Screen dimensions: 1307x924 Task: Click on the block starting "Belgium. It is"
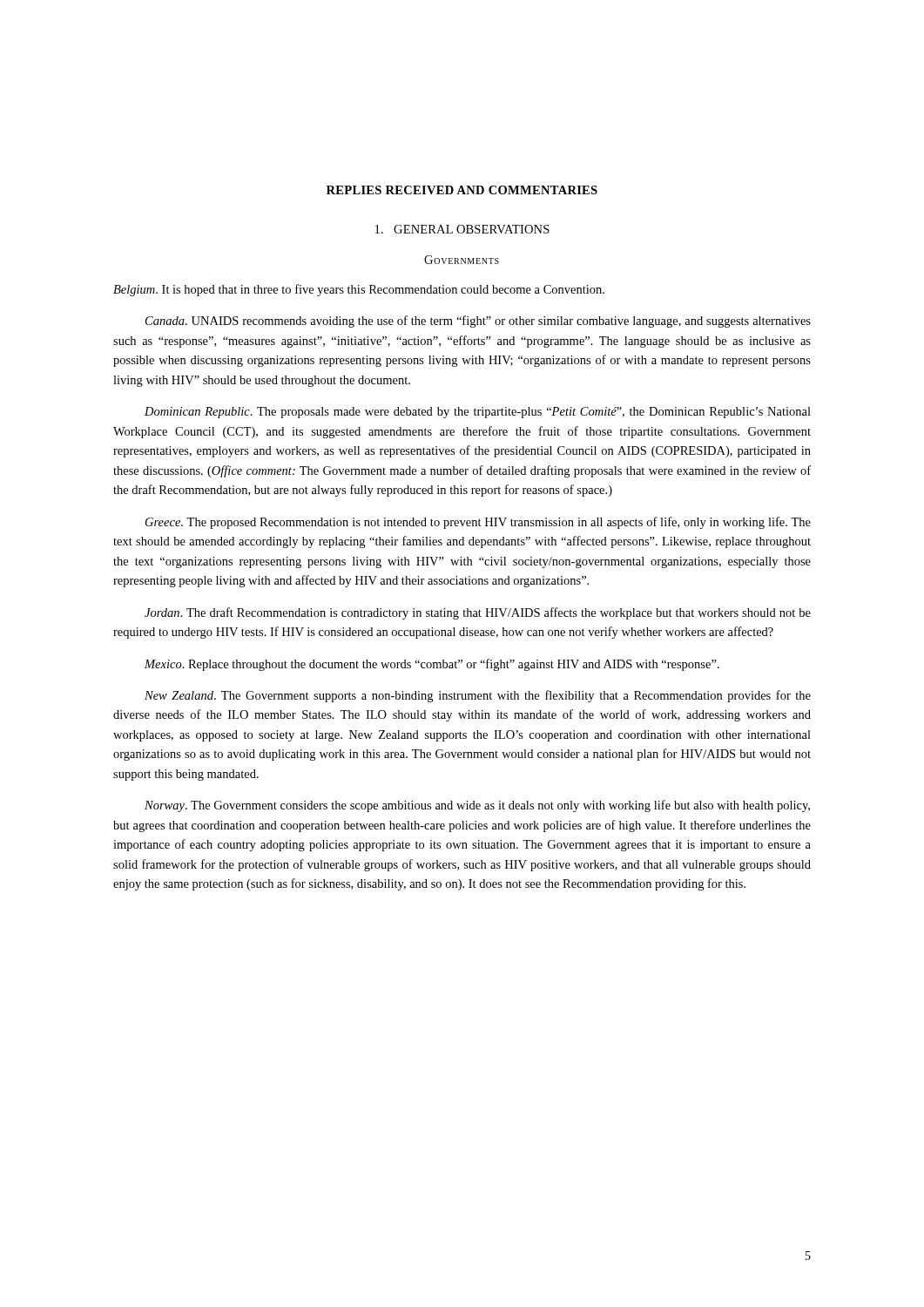pyautogui.click(x=359, y=289)
